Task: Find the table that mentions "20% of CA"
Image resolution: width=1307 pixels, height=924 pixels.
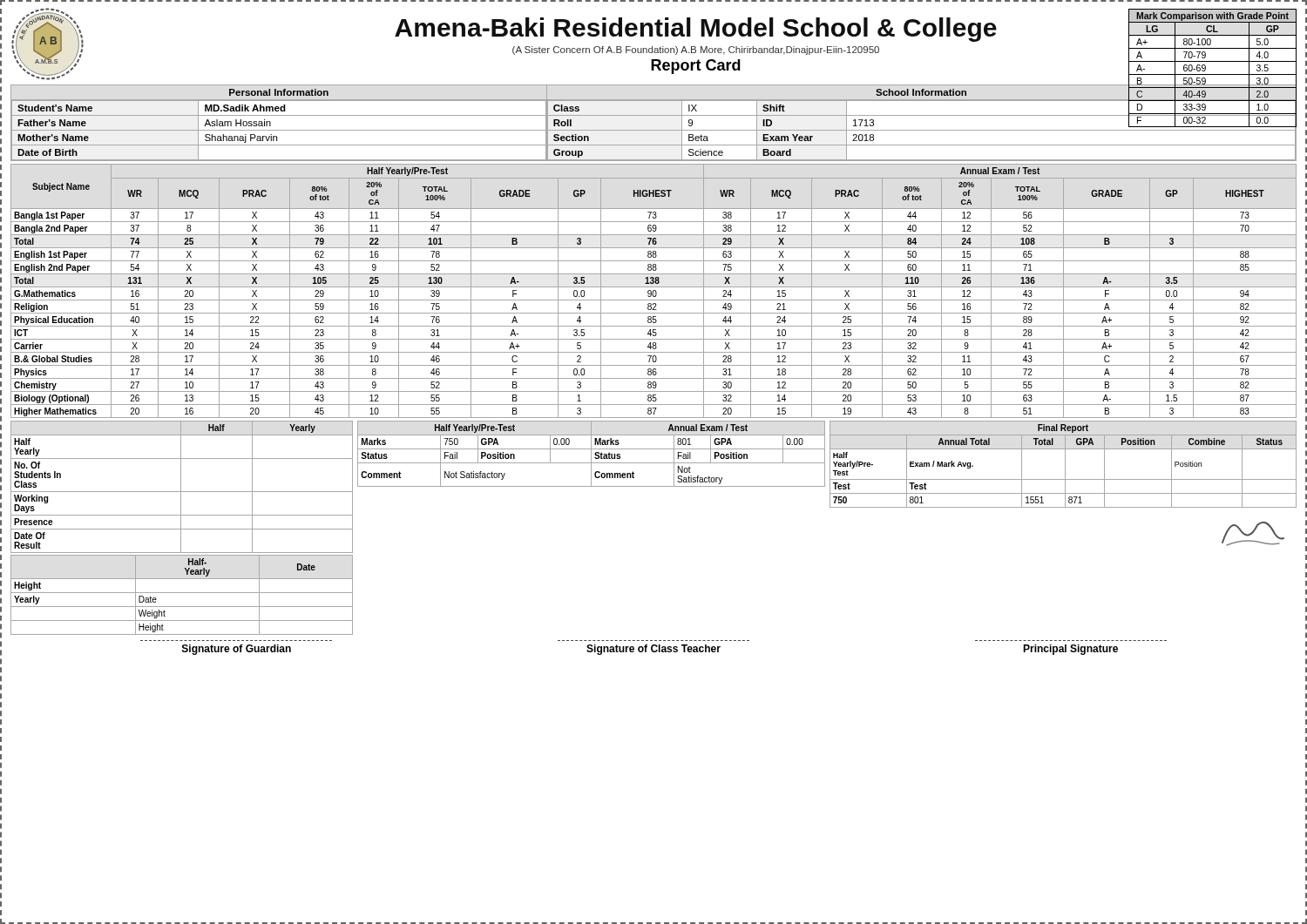Action: (x=654, y=291)
